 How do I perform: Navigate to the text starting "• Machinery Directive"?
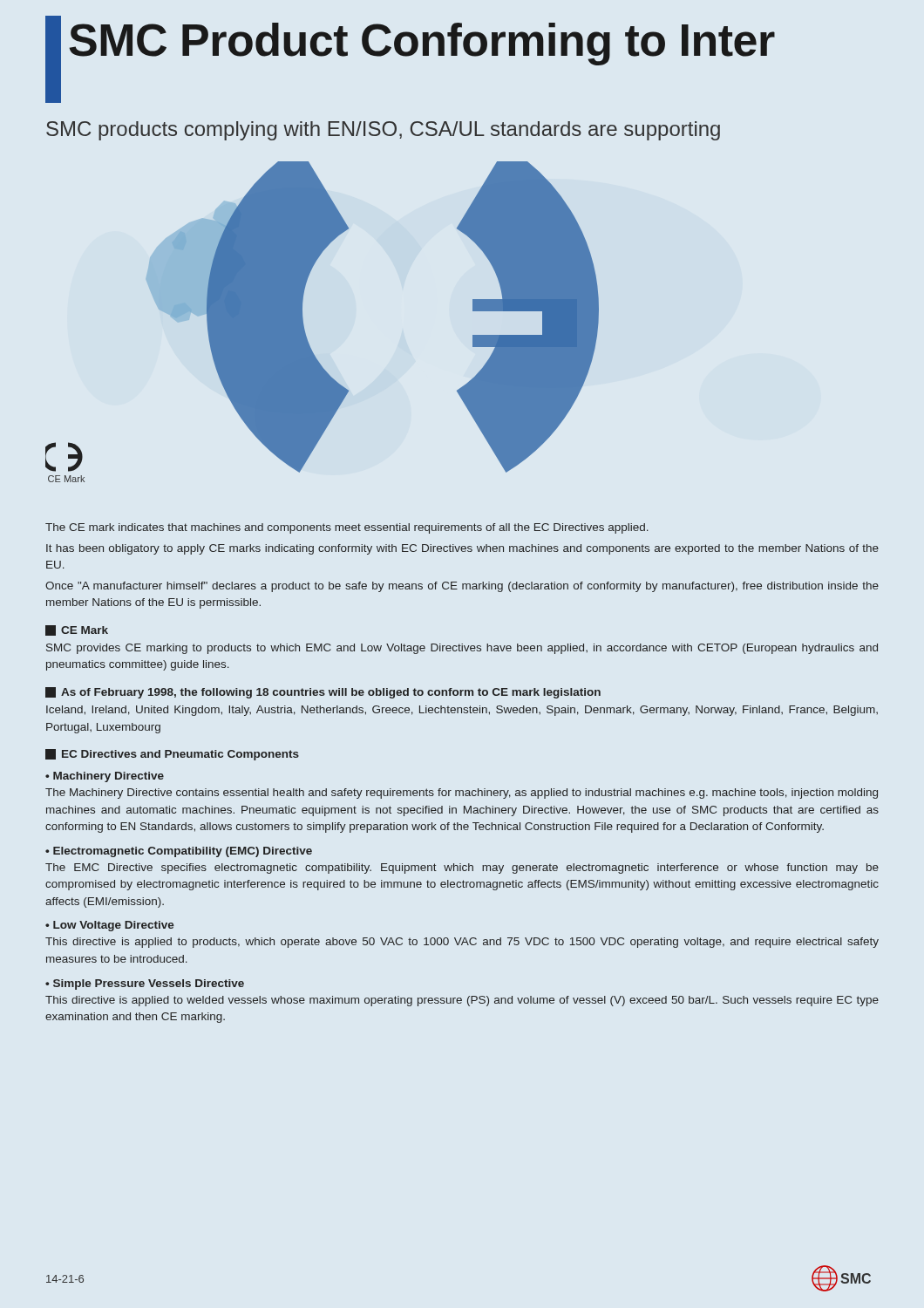105,777
